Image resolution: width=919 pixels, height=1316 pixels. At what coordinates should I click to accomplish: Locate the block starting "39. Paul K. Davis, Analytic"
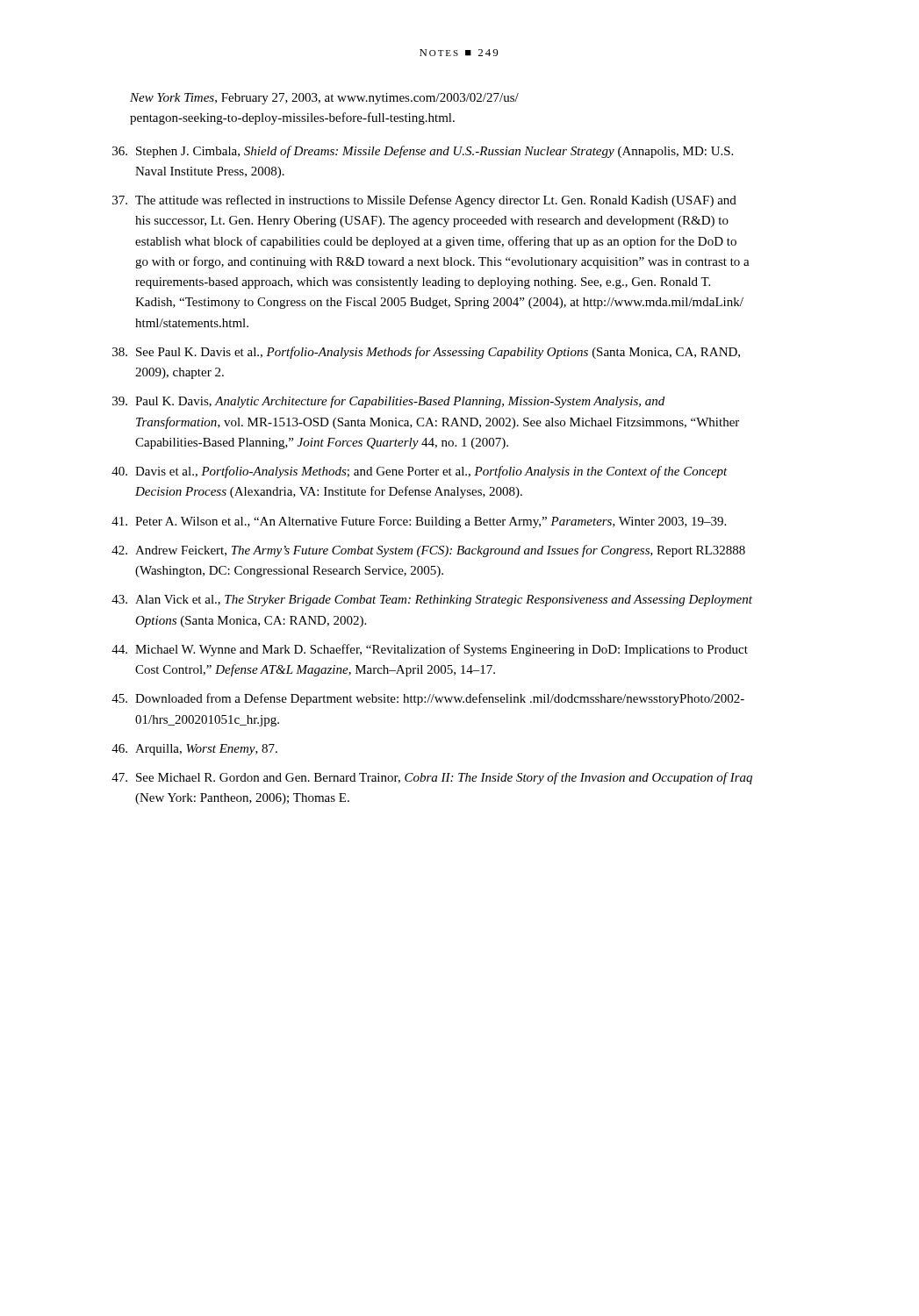click(x=424, y=422)
